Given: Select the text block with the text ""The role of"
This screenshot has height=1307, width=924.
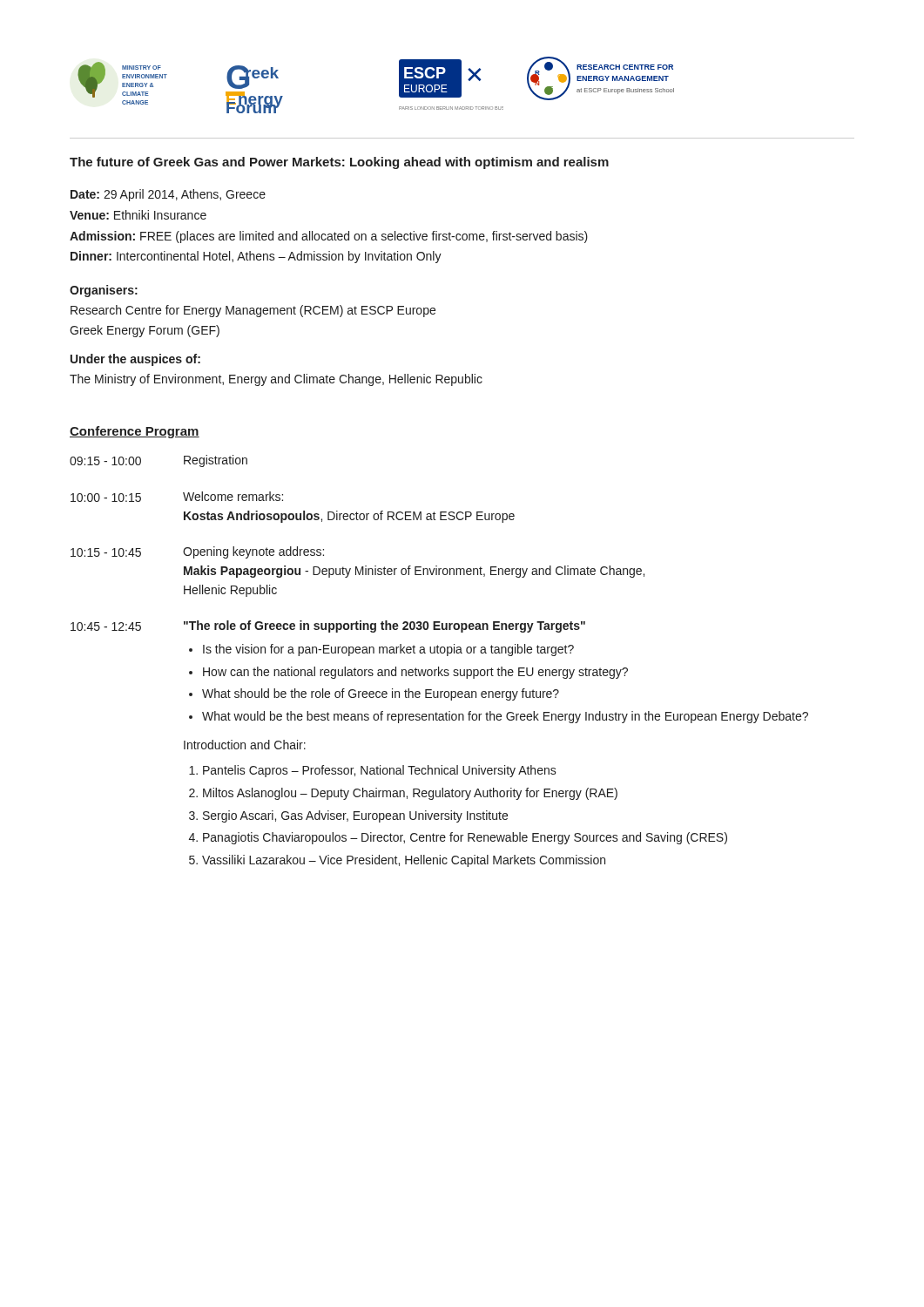Looking at the screenshot, I should (x=384, y=625).
